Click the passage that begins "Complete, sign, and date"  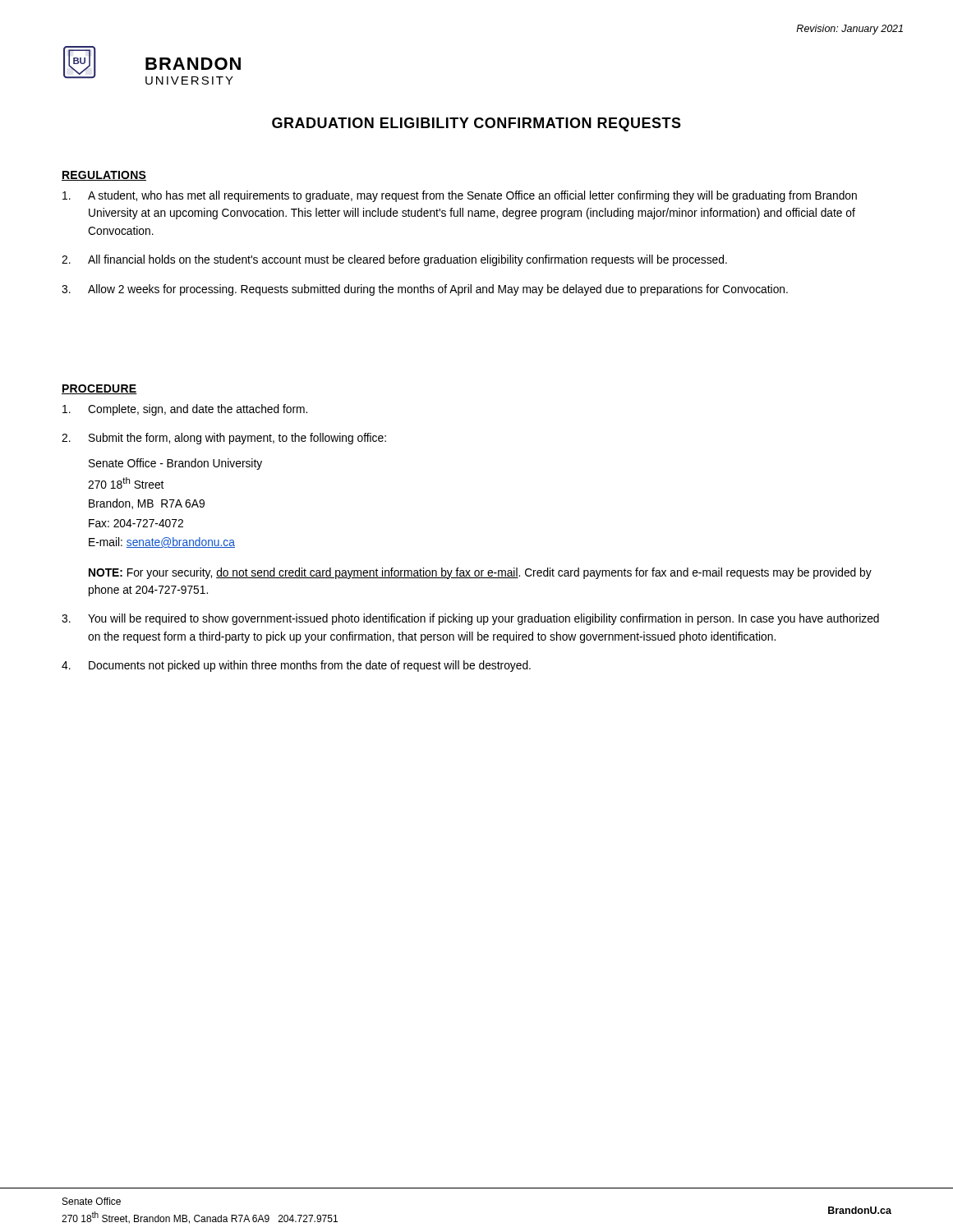[x=185, y=410]
